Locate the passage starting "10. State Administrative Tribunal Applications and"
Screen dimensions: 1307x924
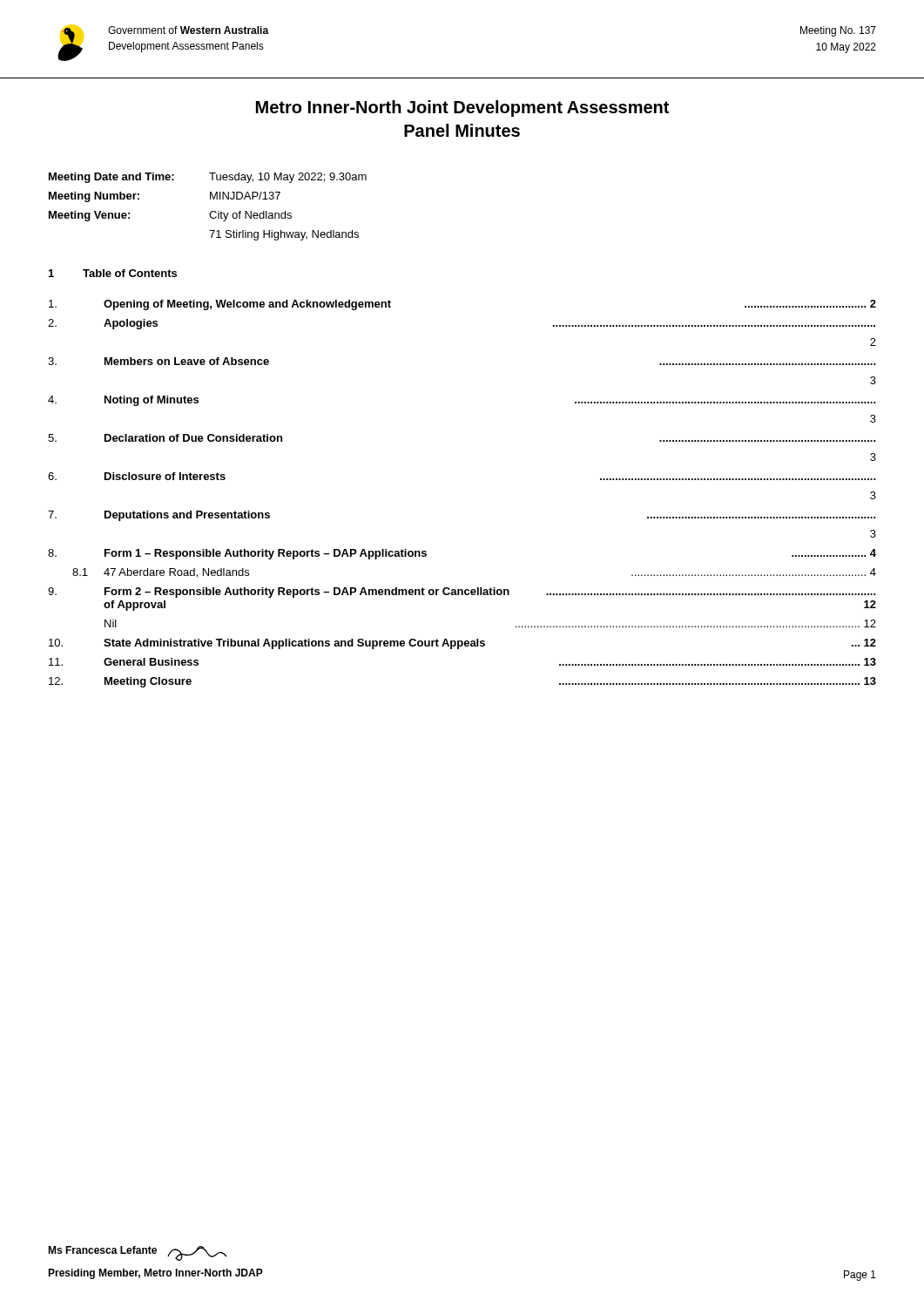tap(462, 642)
